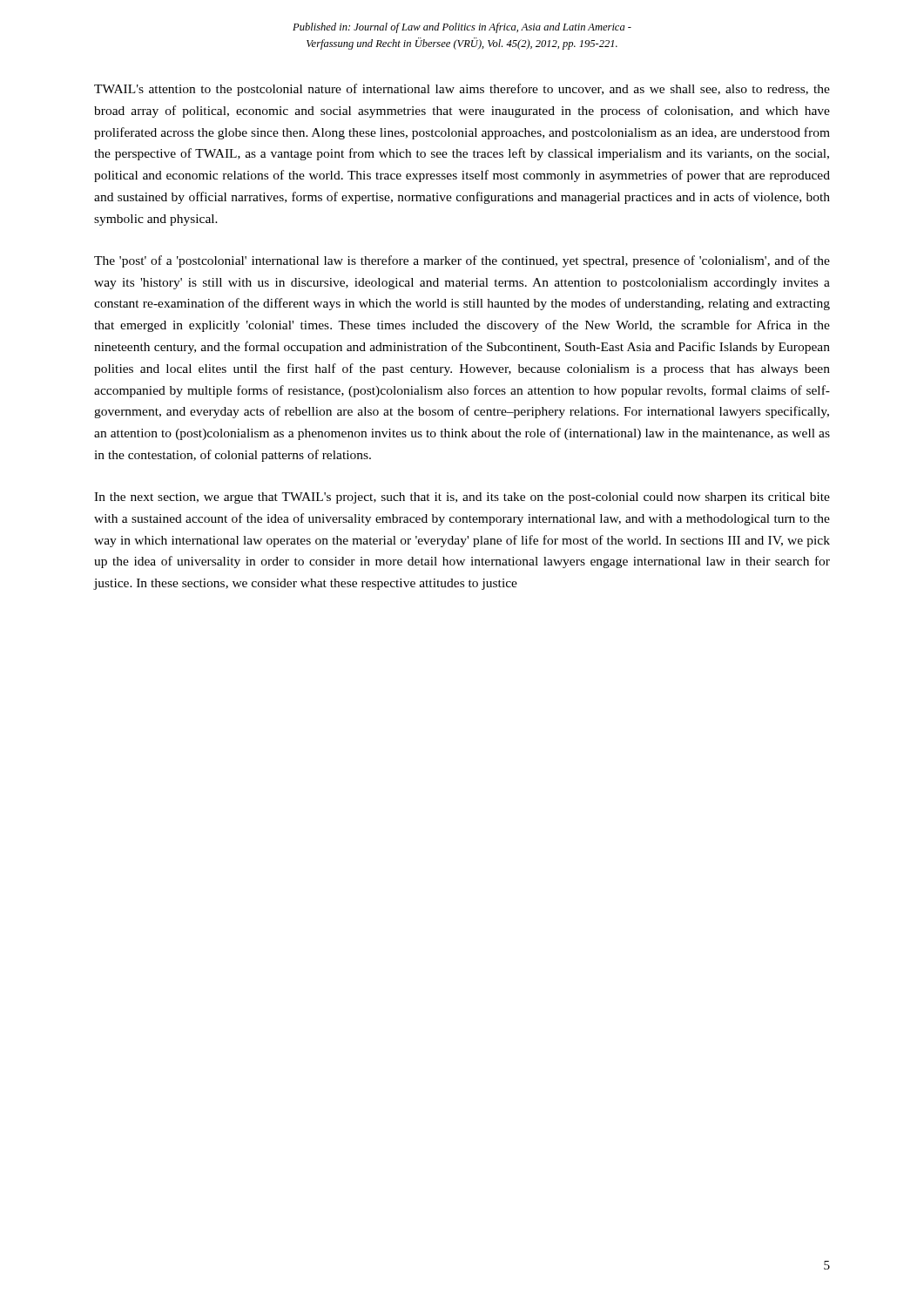Locate the text starting "In the next"
The width and height of the screenshot is (924, 1307).
point(462,539)
